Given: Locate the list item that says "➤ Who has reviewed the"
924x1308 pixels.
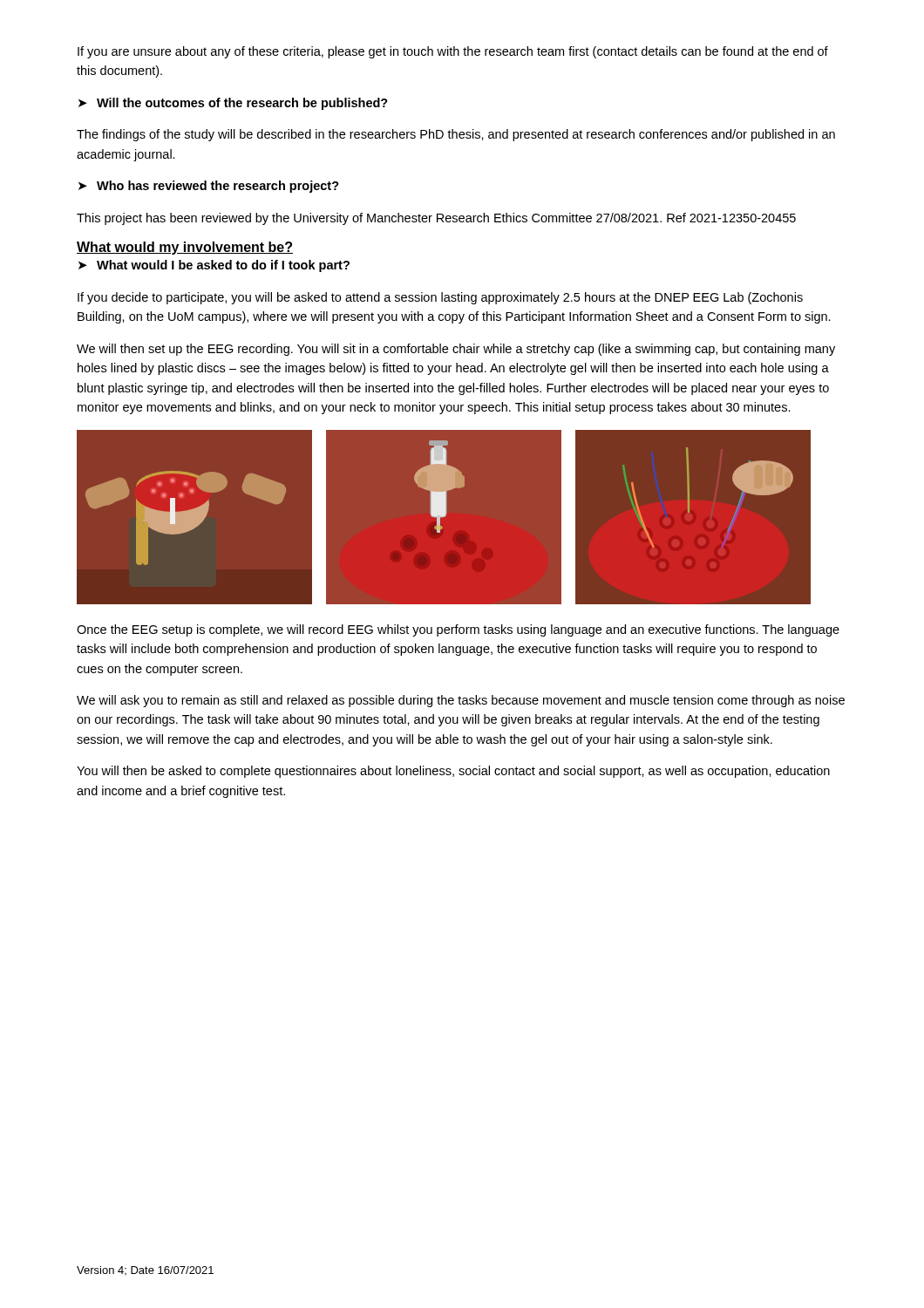Looking at the screenshot, I should 208,186.
